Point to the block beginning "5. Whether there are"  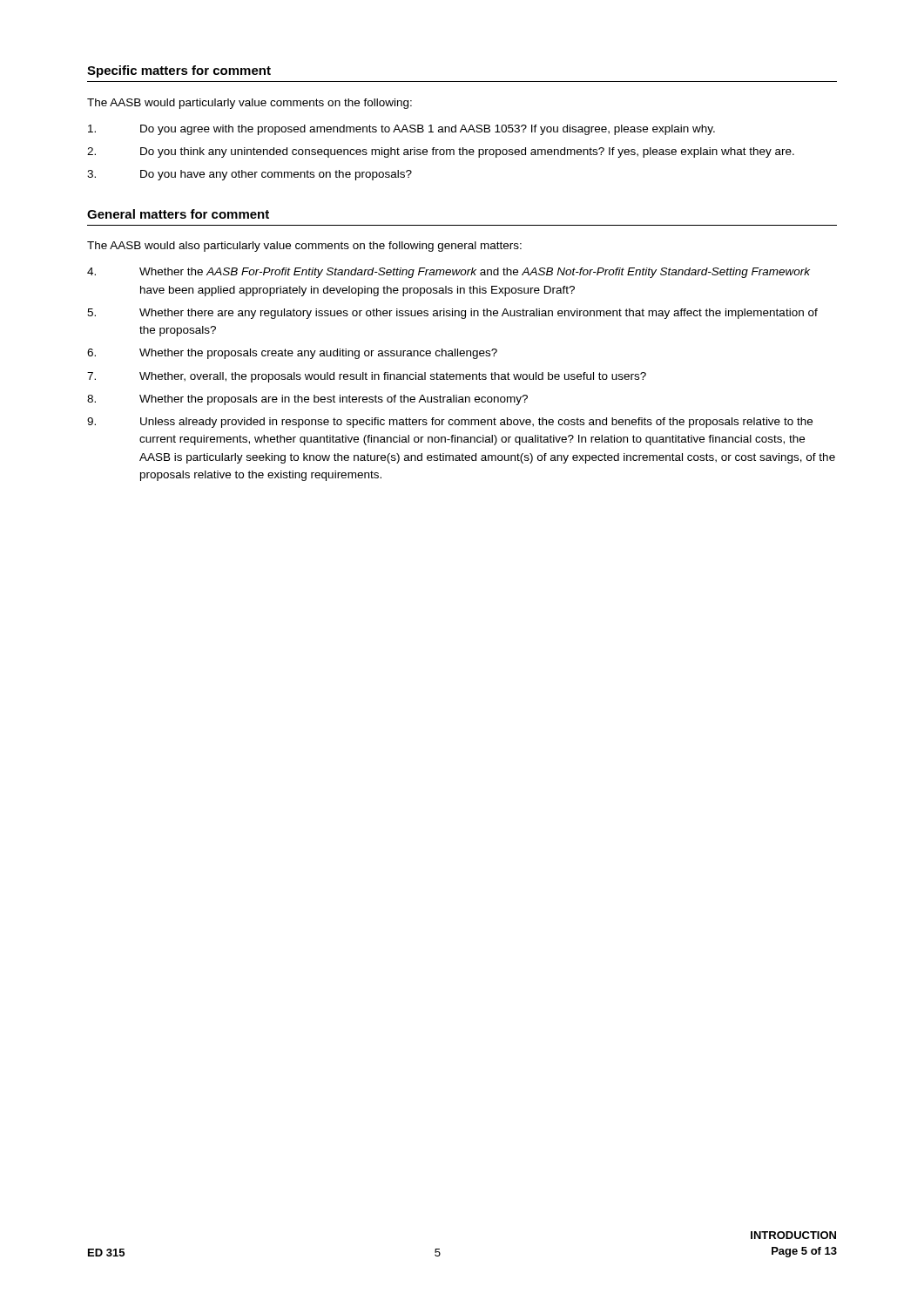point(462,322)
